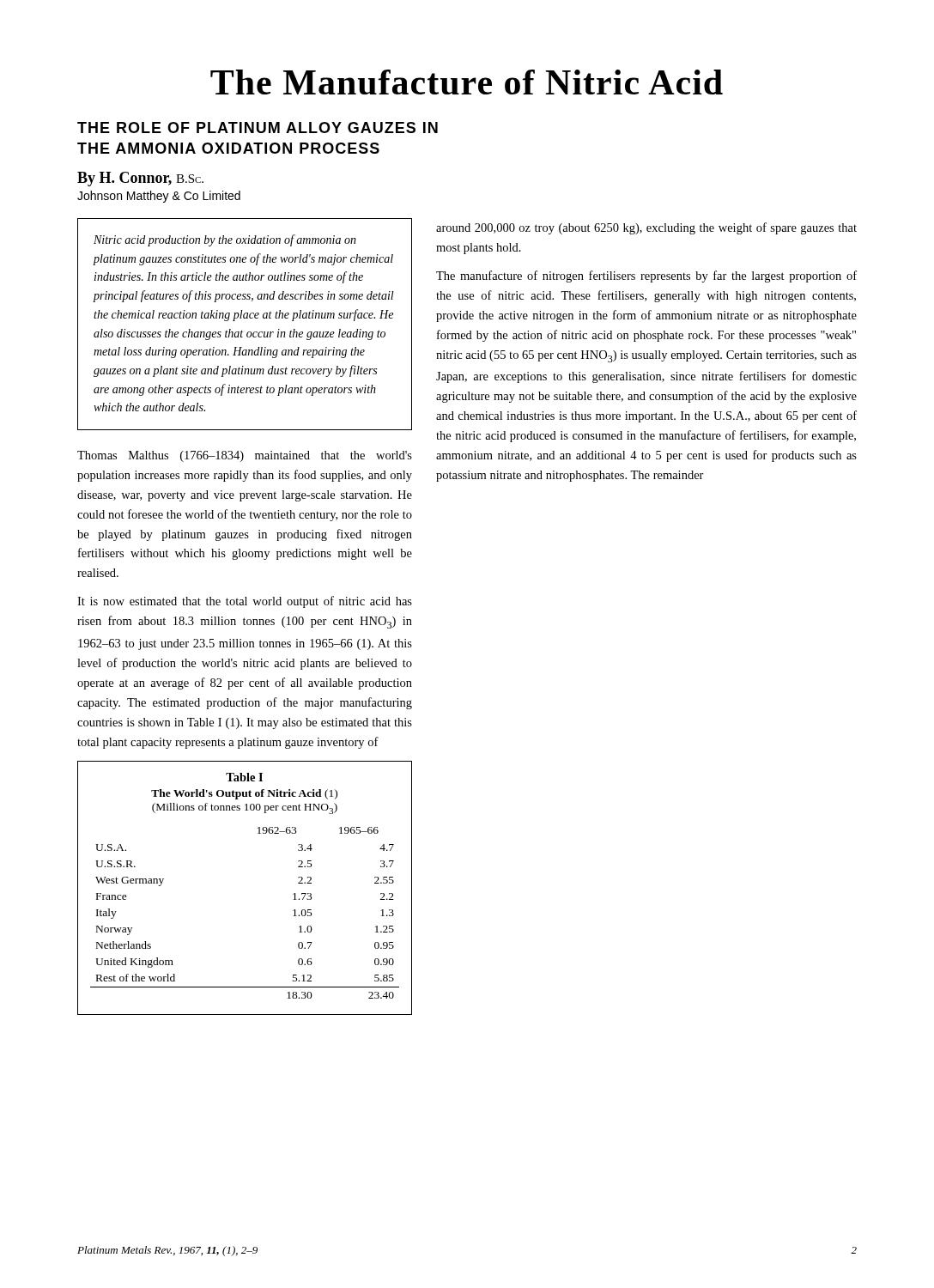Screen dimensions: 1288x934
Task: Select the table that reads "West Germany"
Action: (245, 888)
